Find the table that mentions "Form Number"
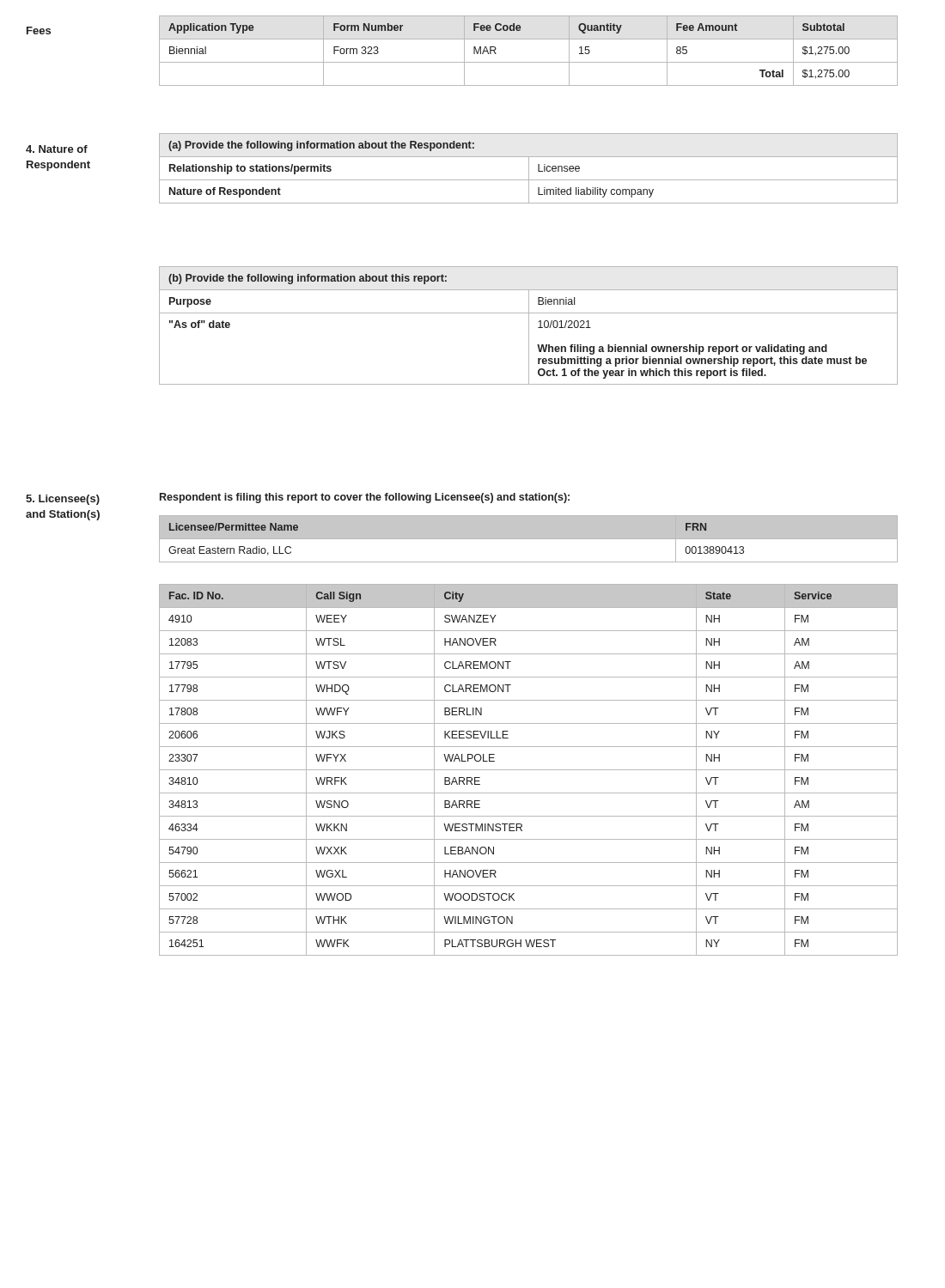This screenshot has height=1288, width=945. click(528, 51)
